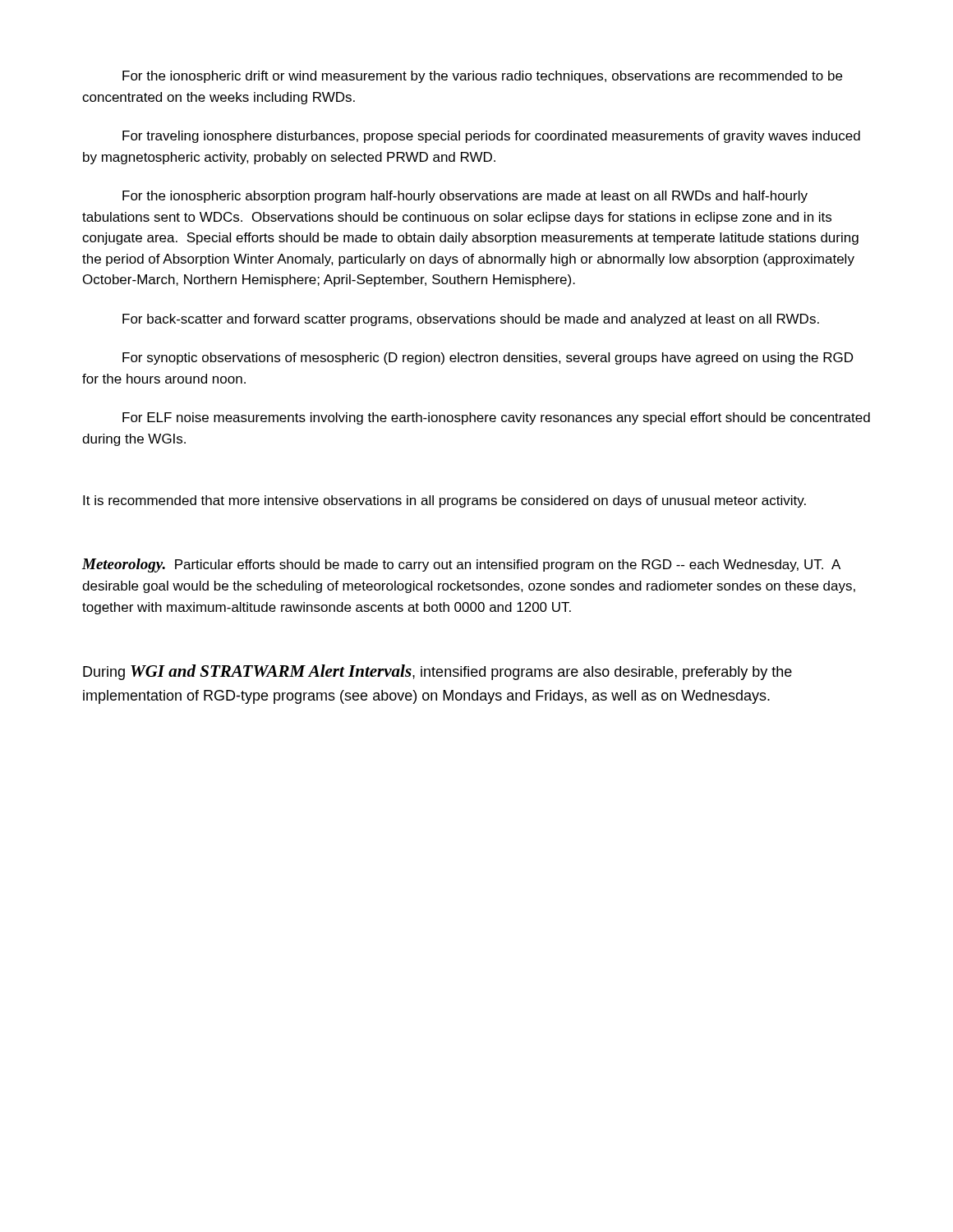953x1232 pixels.
Task: Navigate to the element starting "For the ionospheric drift or"
Action: click(x=462, y=86)
